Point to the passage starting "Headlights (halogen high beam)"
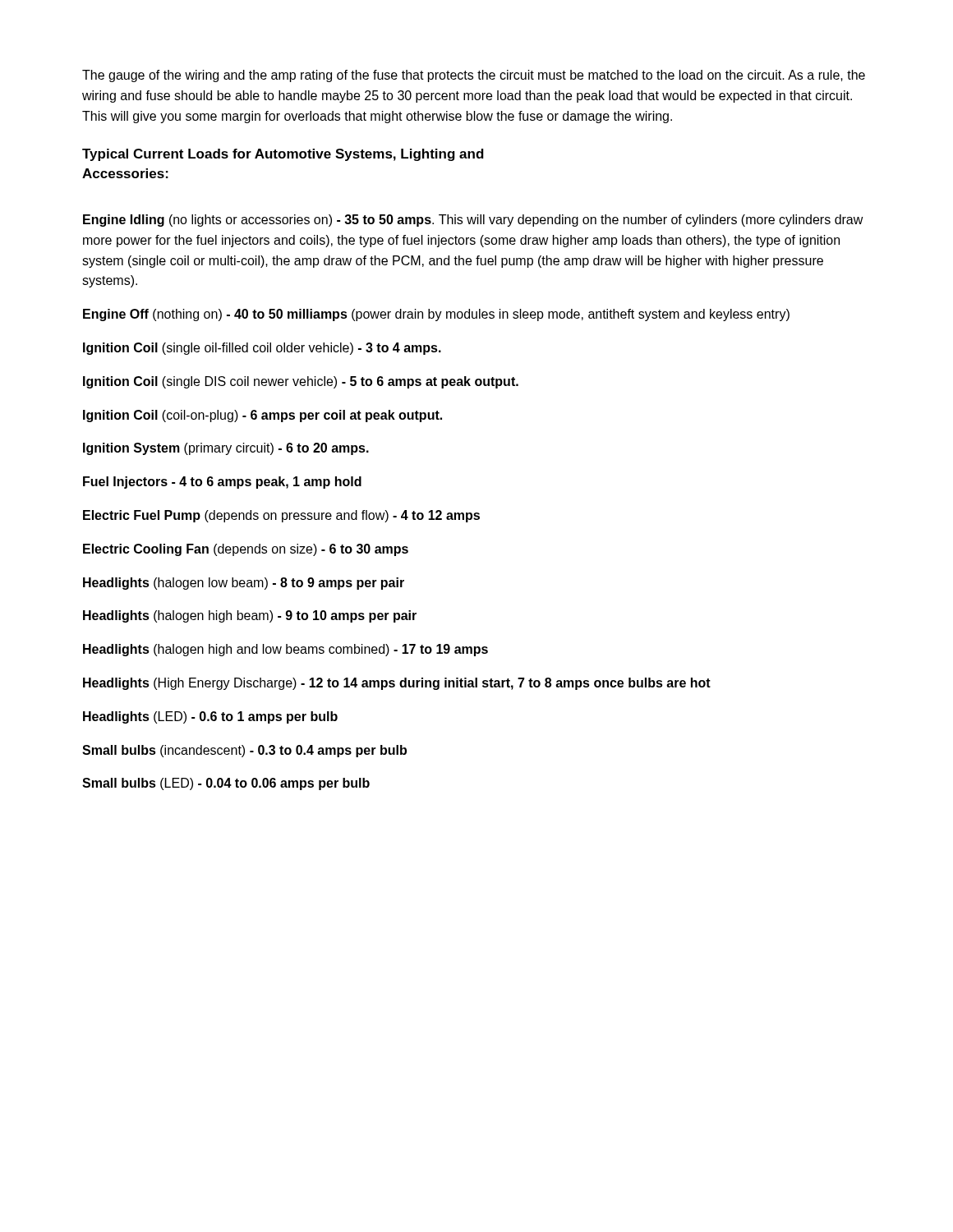The image size is (953, 1232). pos(250,616)
